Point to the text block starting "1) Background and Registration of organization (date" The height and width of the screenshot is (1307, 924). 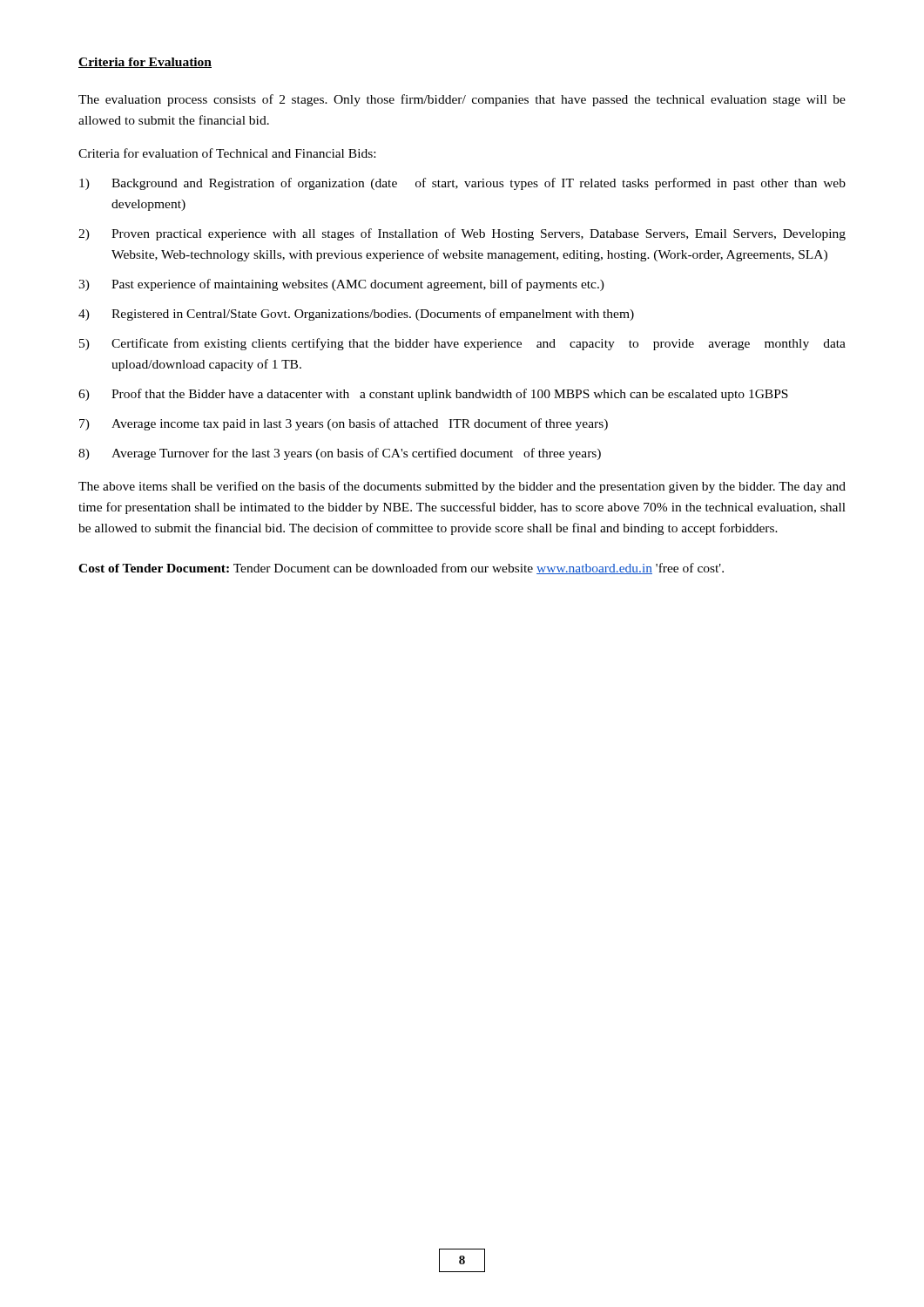tap(462, 194)
